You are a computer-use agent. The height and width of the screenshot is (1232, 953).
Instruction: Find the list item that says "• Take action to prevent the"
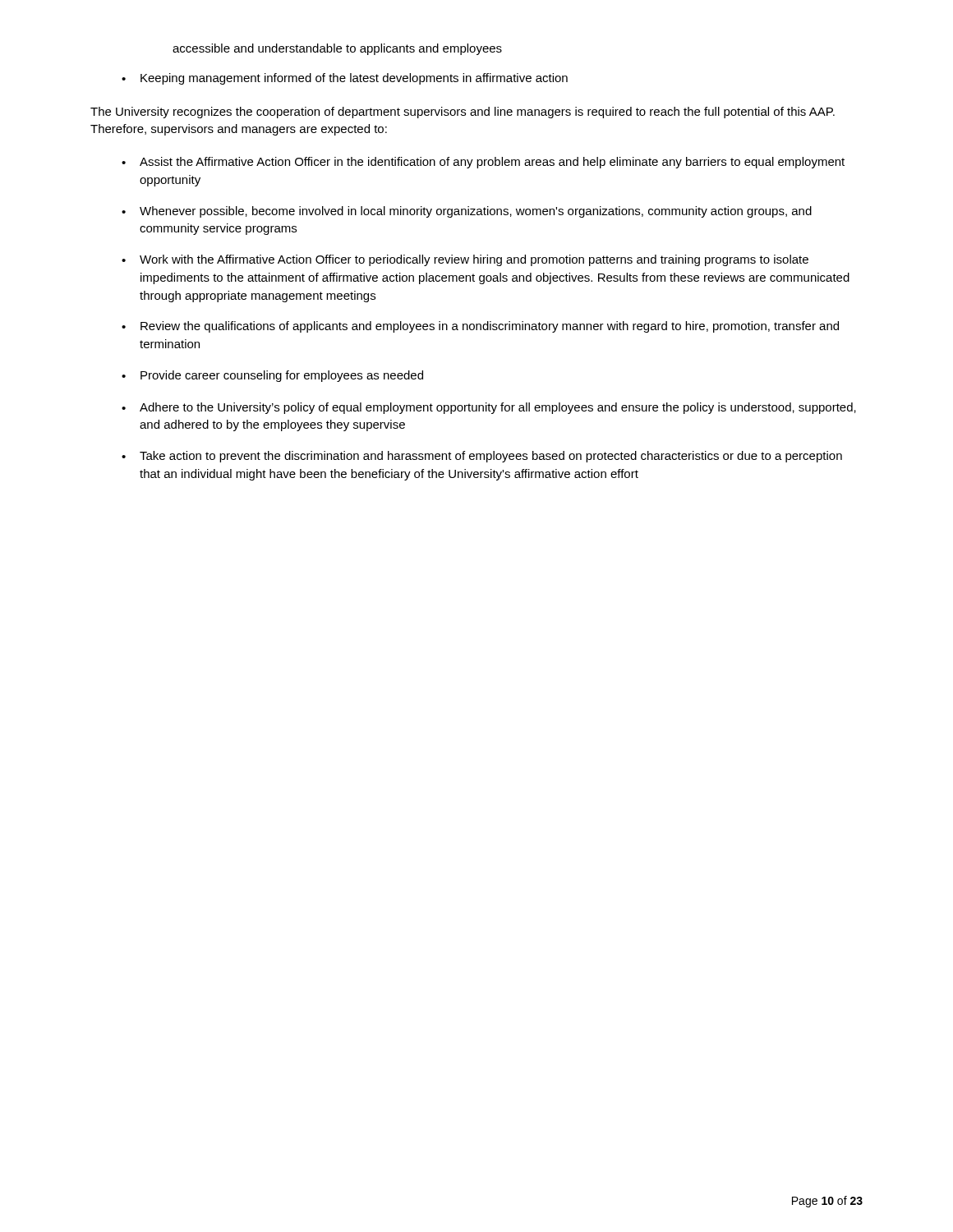click(x=492, y=465)
